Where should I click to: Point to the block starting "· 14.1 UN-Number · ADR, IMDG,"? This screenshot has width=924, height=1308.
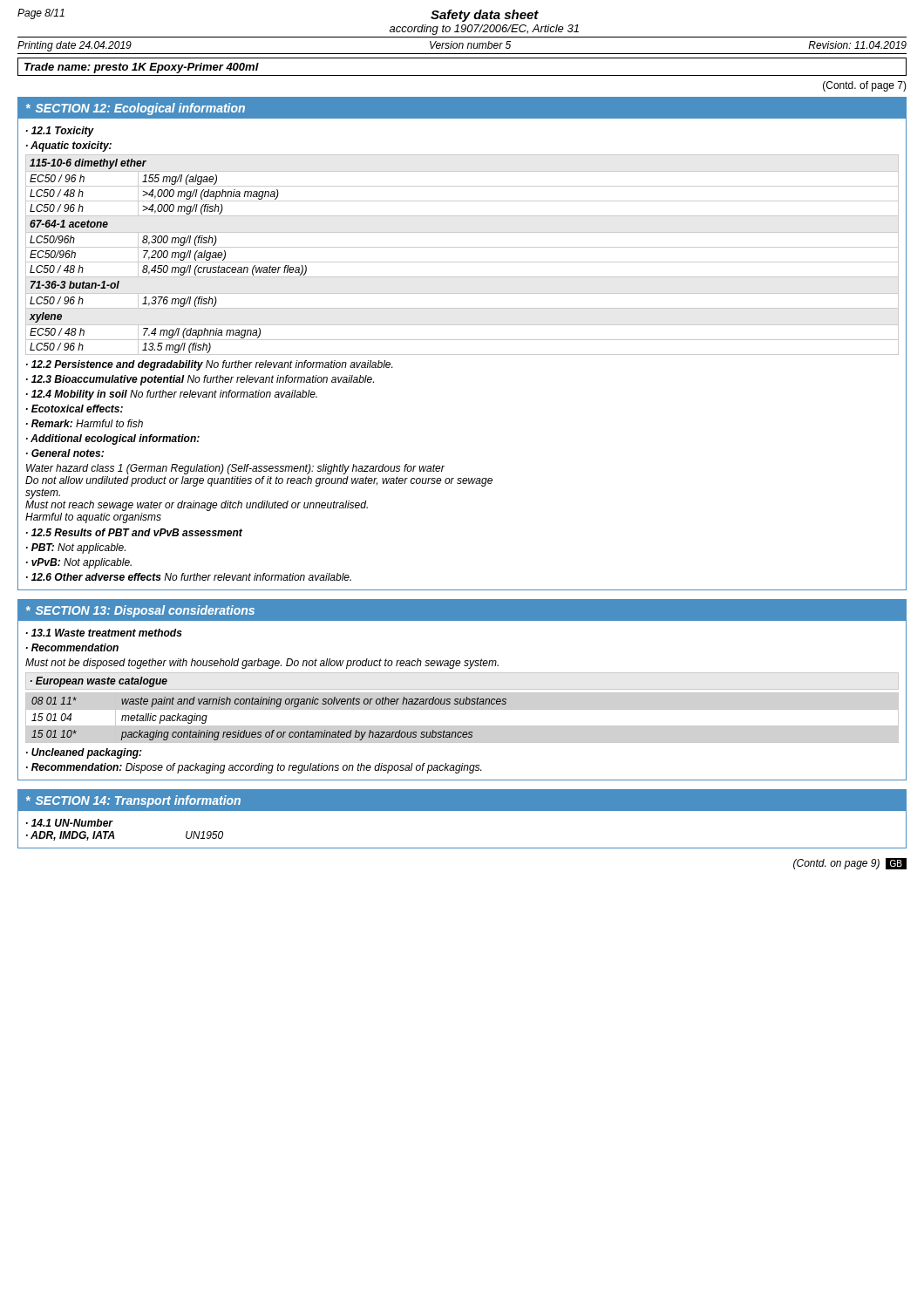pyautogui.click(x=124, y=829)
